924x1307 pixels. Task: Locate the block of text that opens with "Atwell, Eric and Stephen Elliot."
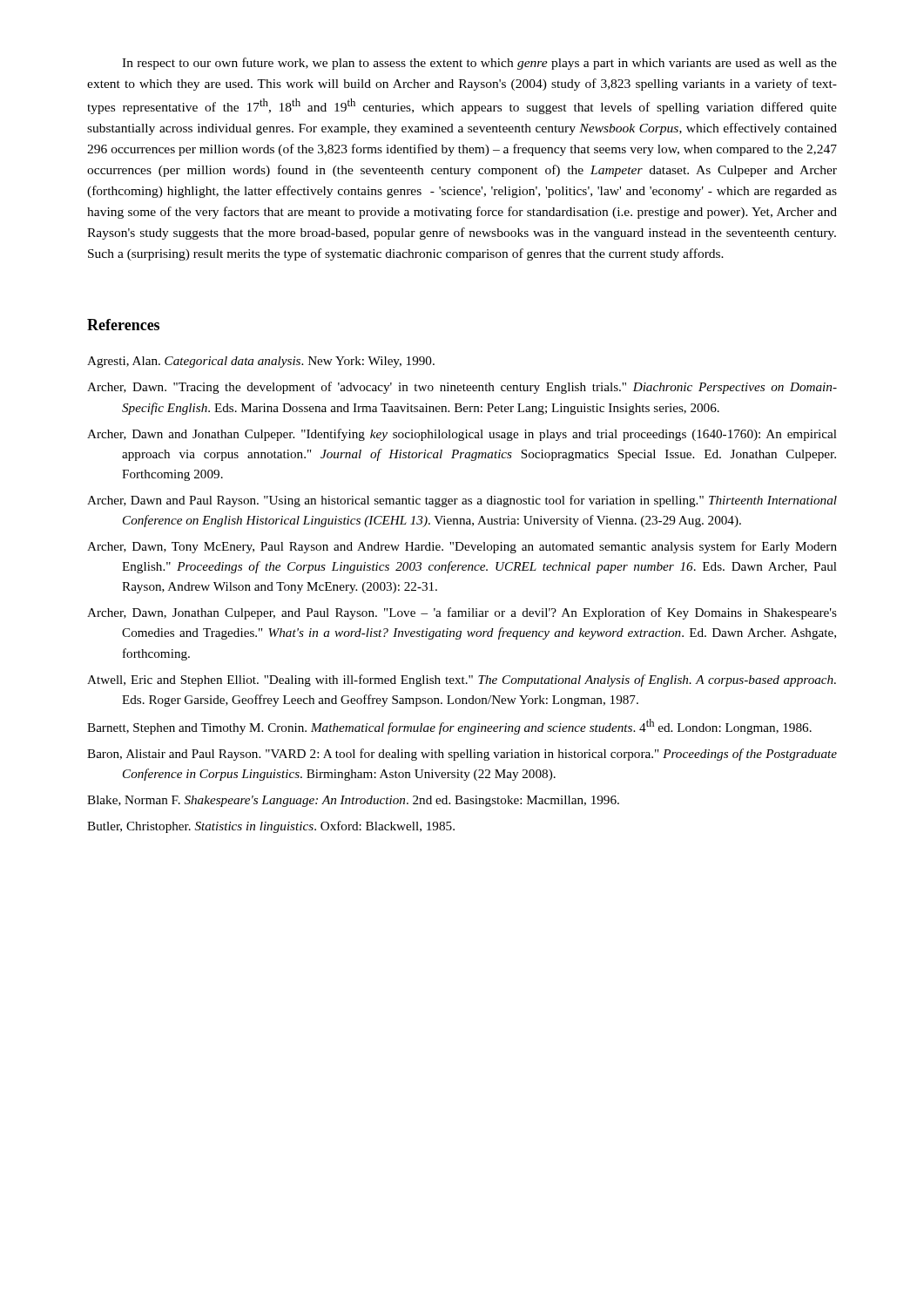[x=462, y=689]
